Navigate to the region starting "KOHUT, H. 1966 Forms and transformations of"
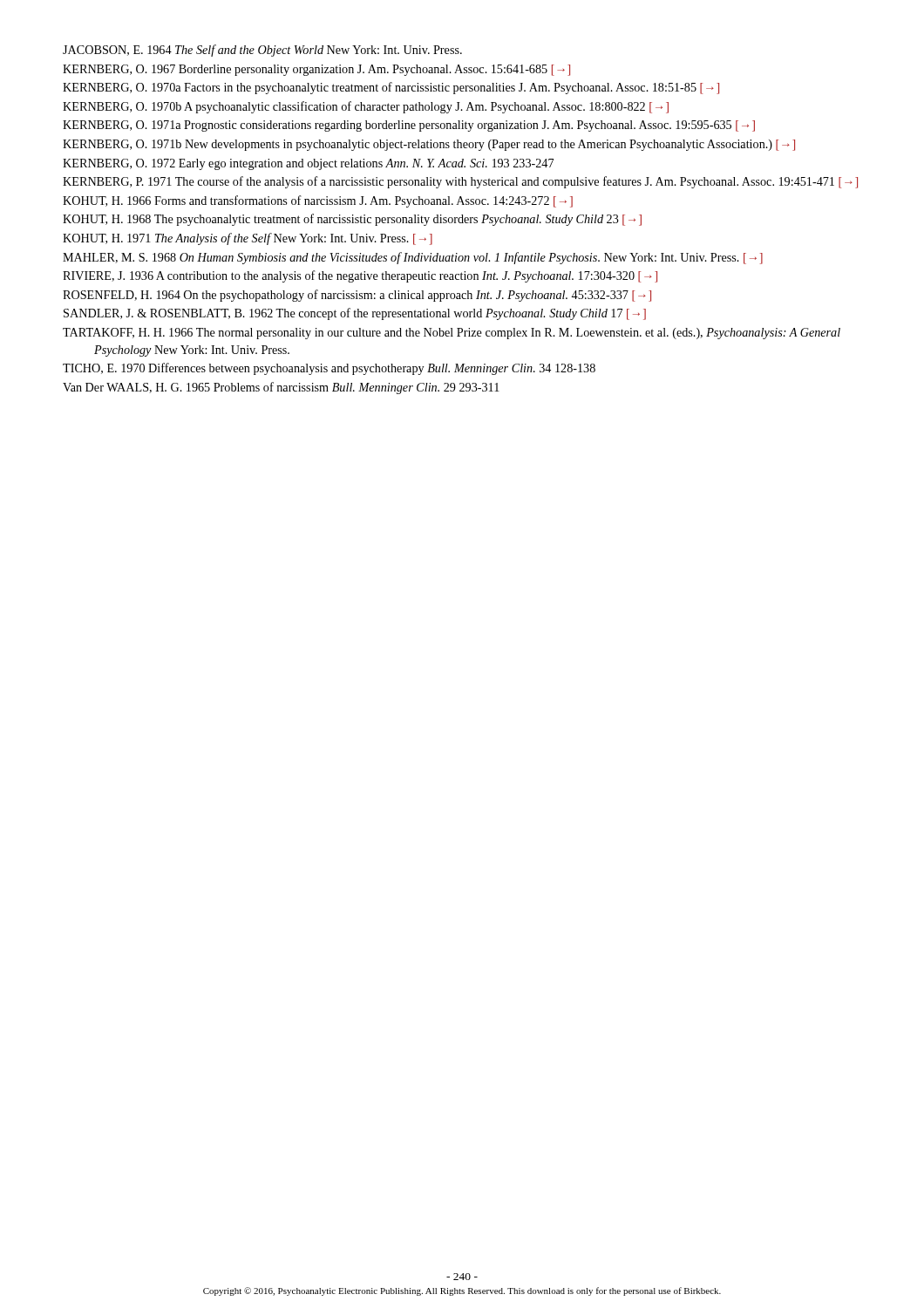This screenshot has width=924, height=1308. pos(318,200)
